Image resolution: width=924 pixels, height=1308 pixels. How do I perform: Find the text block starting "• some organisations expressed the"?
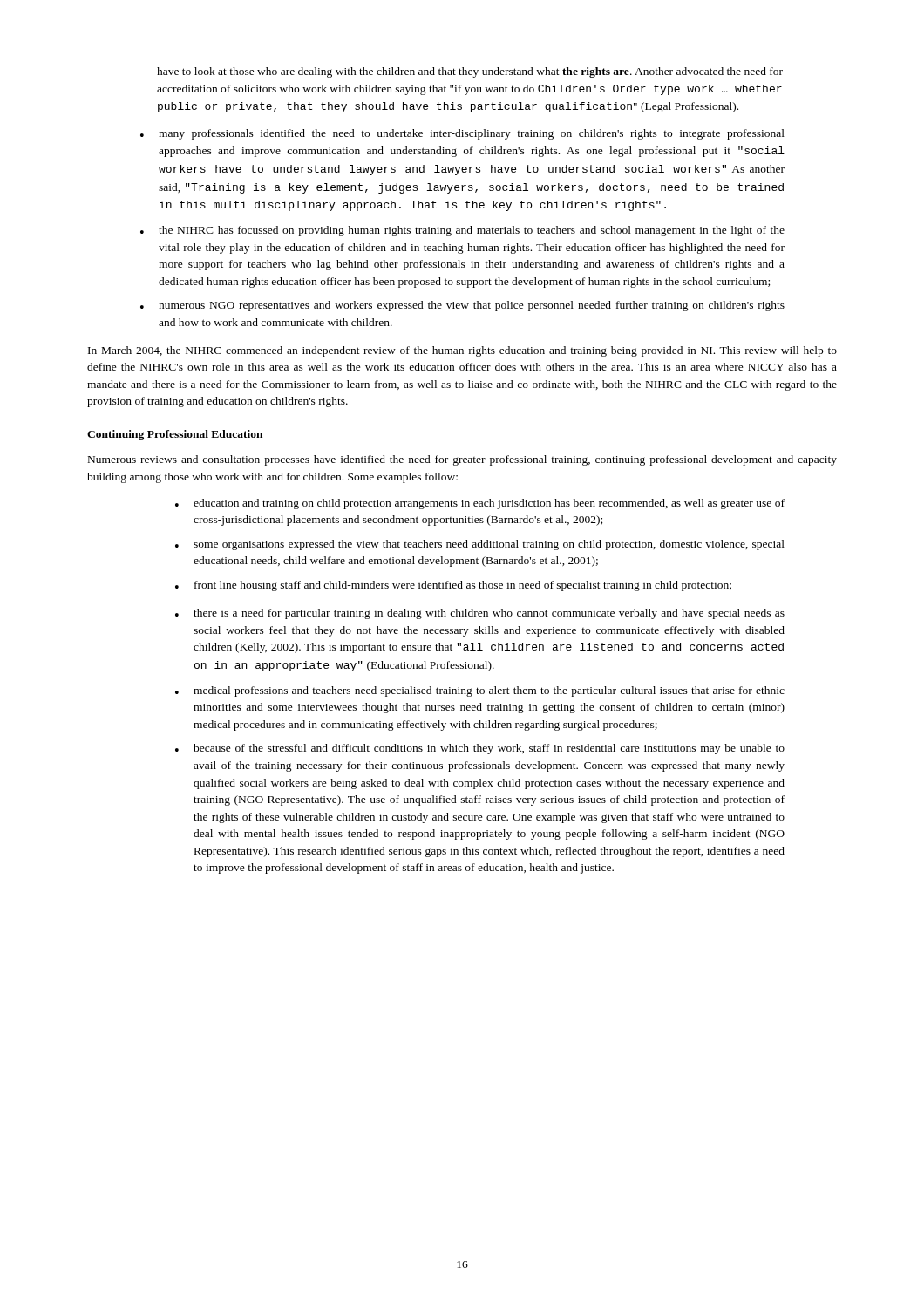pos(479,552)
